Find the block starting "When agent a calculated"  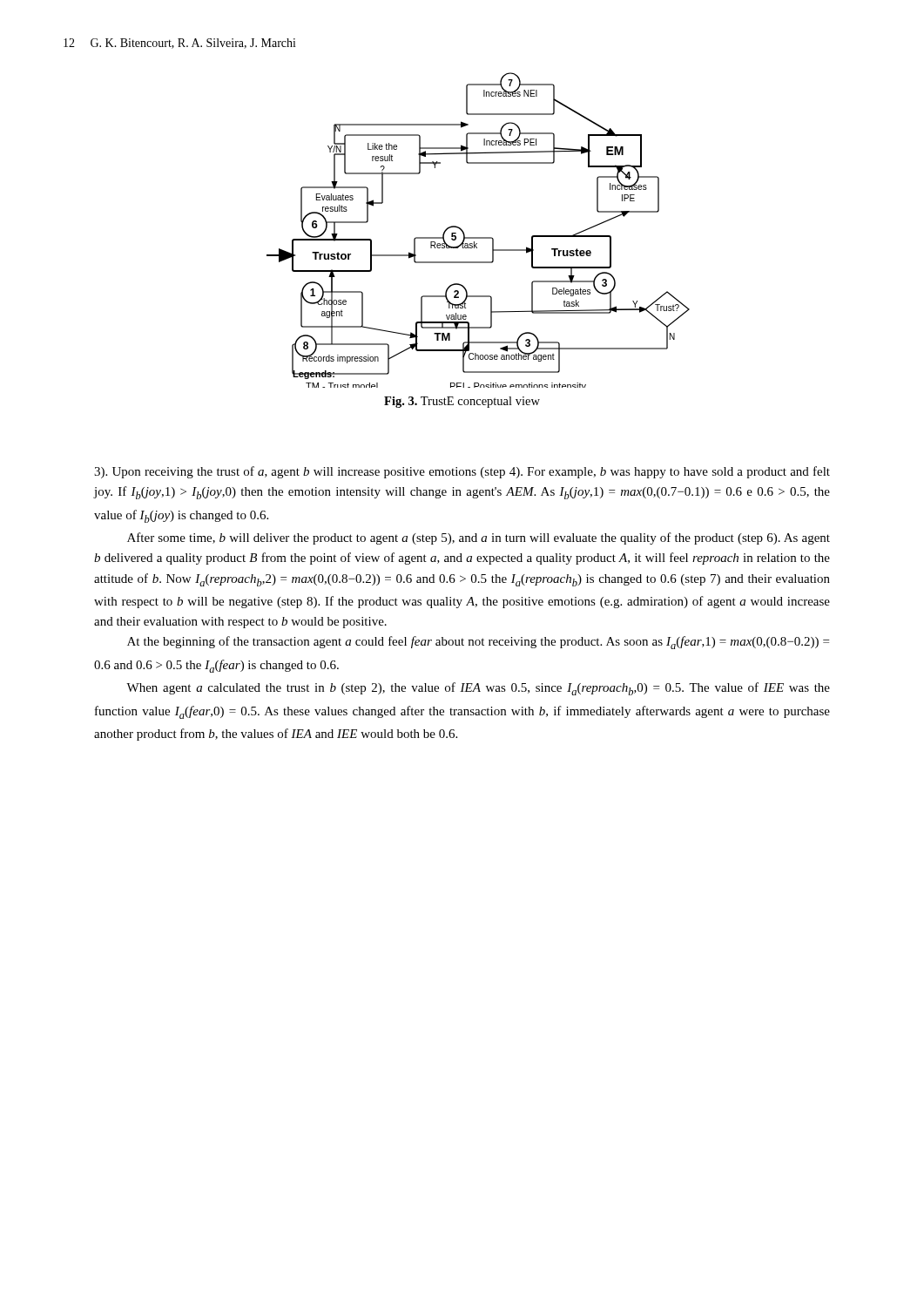[x=462, y=711]
